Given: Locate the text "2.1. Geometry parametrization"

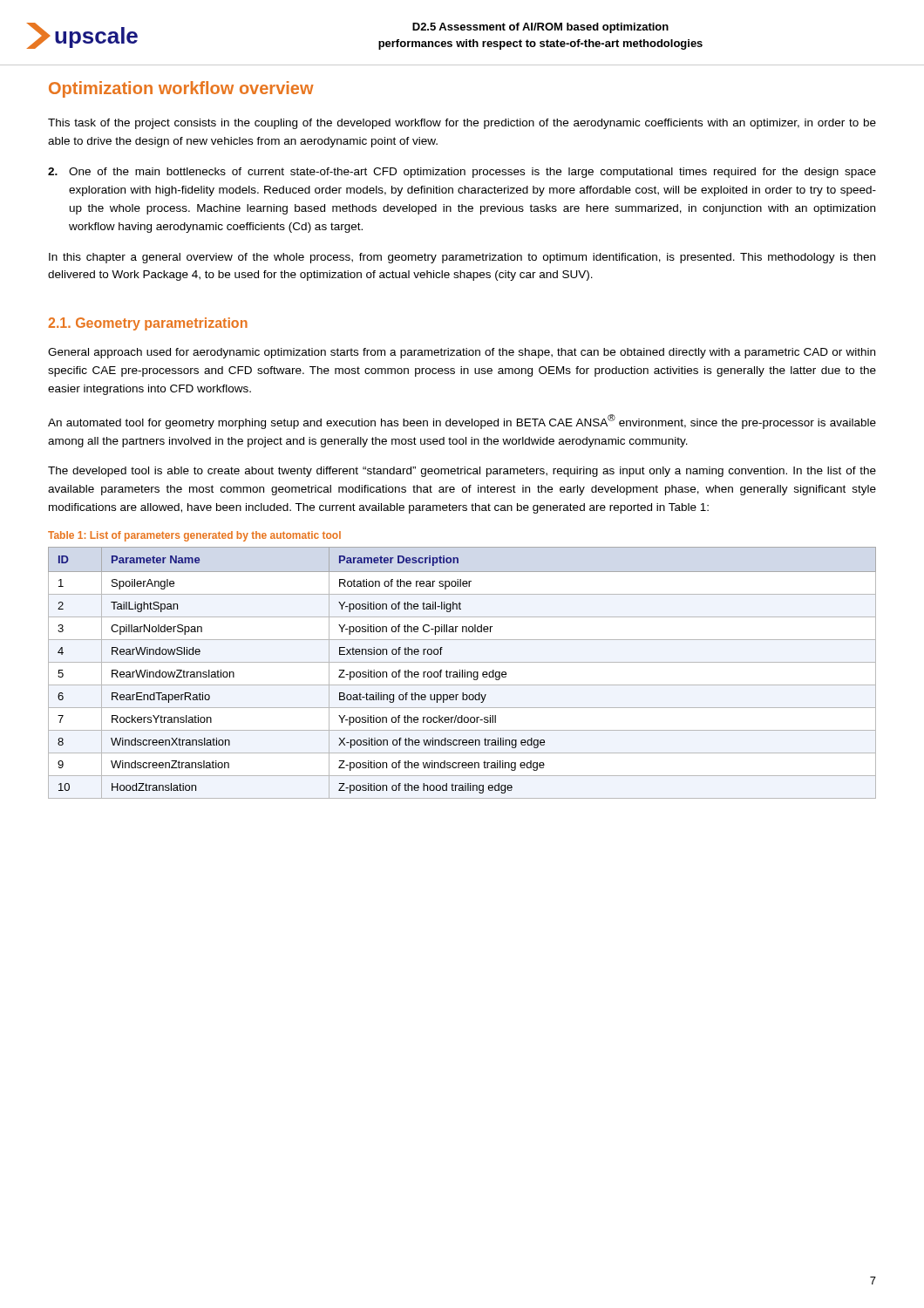Looking at the screenshot, I should click(x=148, y=323).
